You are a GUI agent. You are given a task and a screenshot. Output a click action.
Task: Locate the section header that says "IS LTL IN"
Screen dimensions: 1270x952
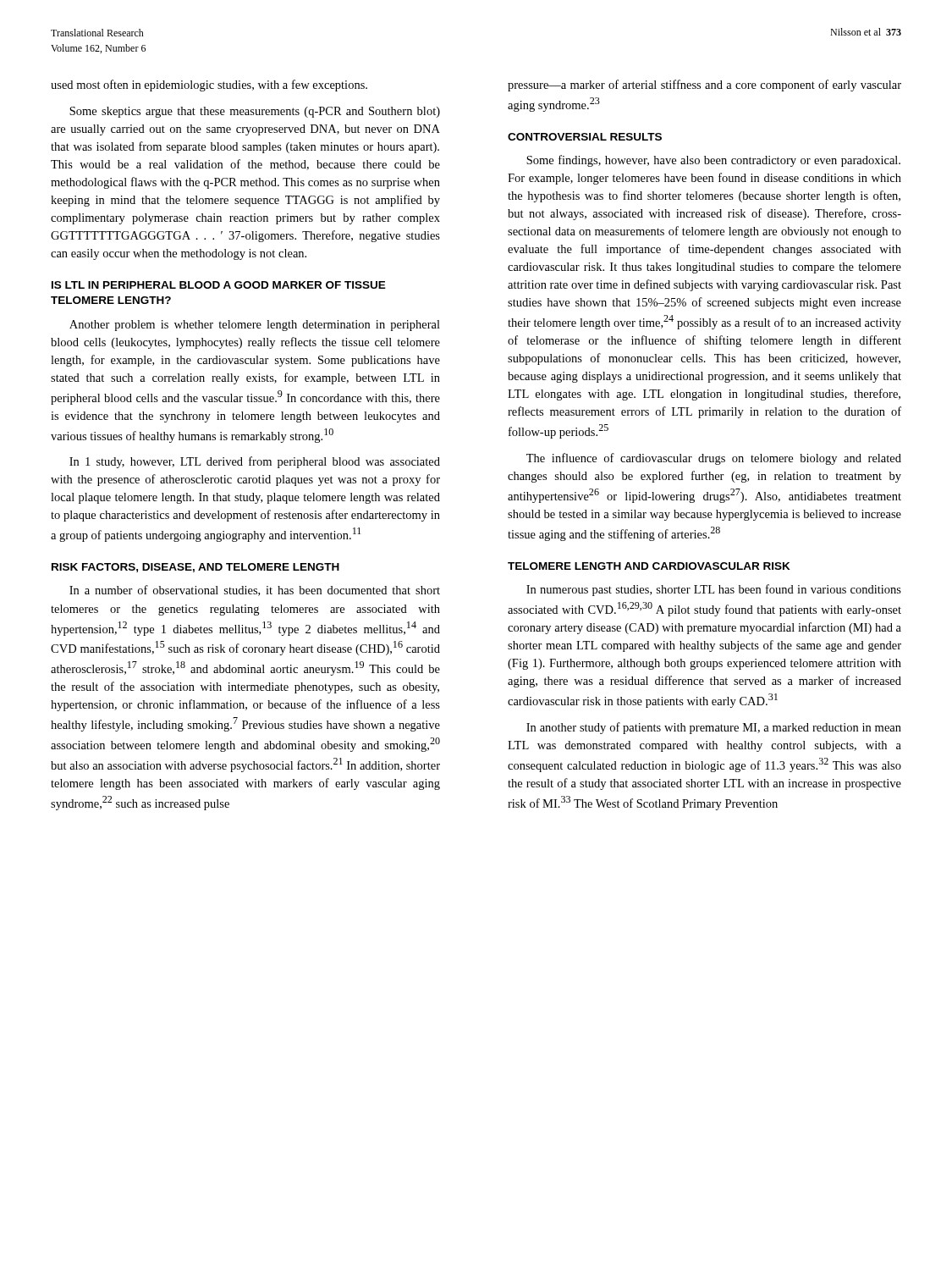coord(218,293)
